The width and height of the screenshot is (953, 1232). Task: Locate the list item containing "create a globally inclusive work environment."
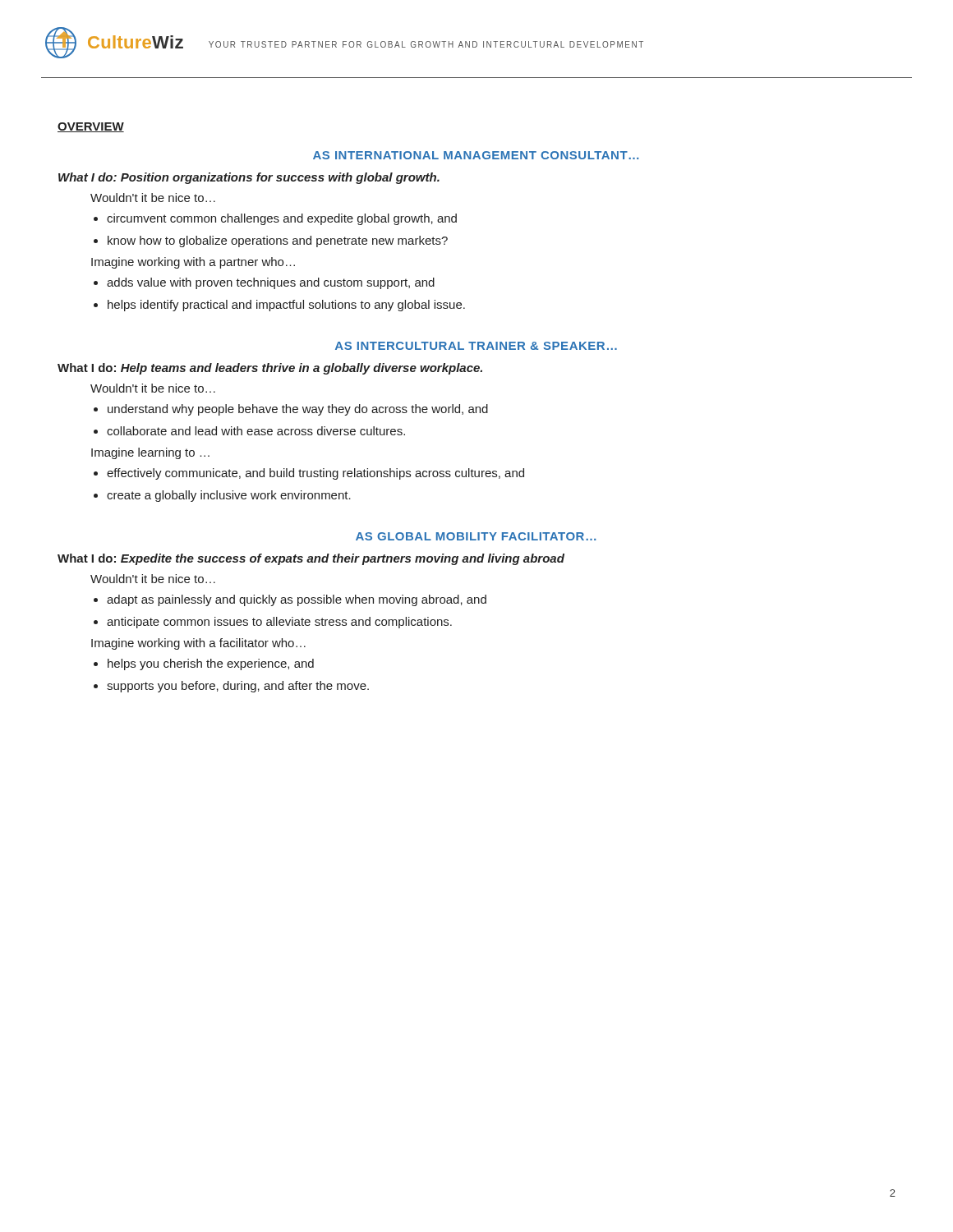[229, 496]
